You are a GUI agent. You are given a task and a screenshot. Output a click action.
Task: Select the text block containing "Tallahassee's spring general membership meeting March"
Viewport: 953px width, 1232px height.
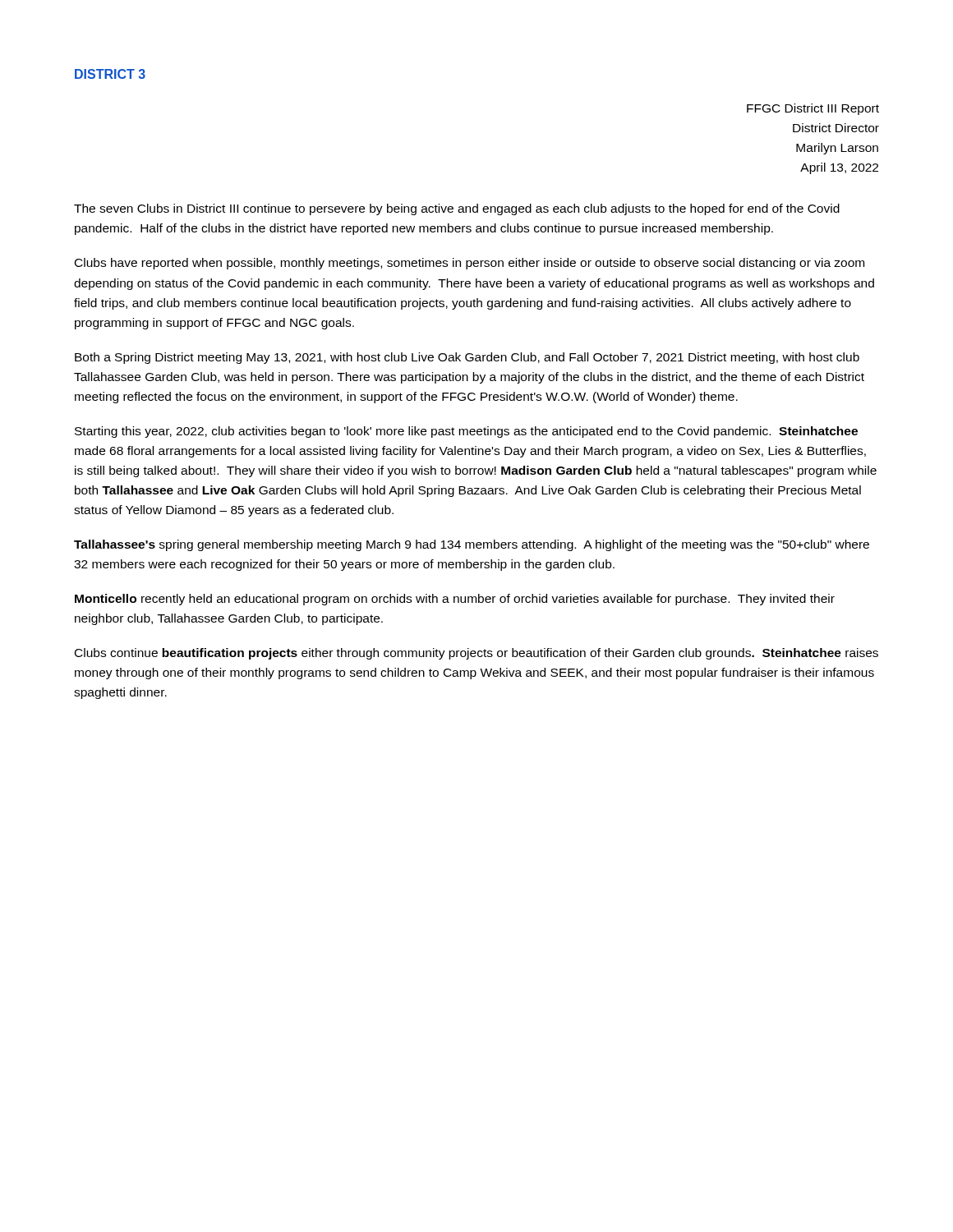point(472,554)
